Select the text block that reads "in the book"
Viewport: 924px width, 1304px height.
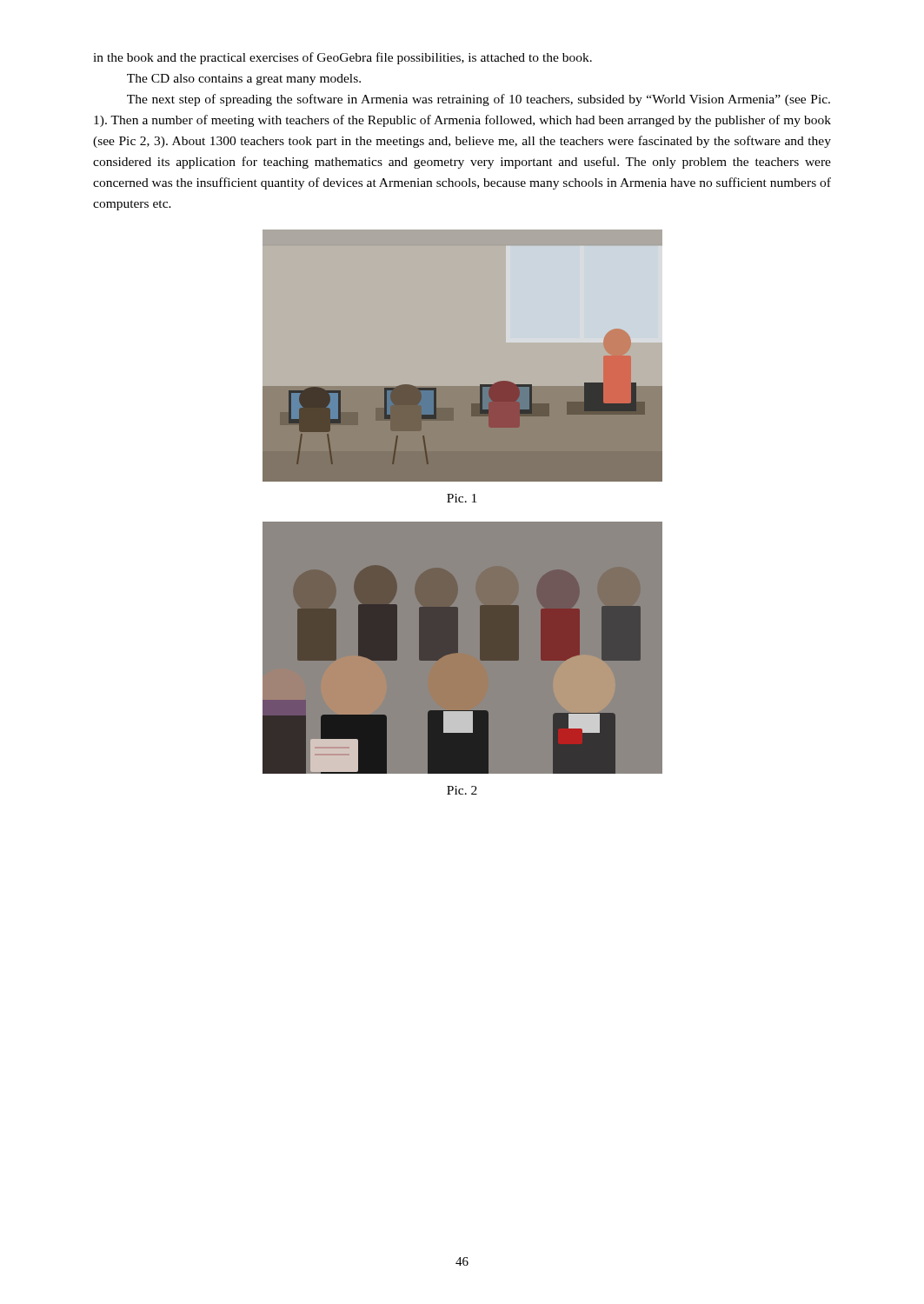pos(462,130)
